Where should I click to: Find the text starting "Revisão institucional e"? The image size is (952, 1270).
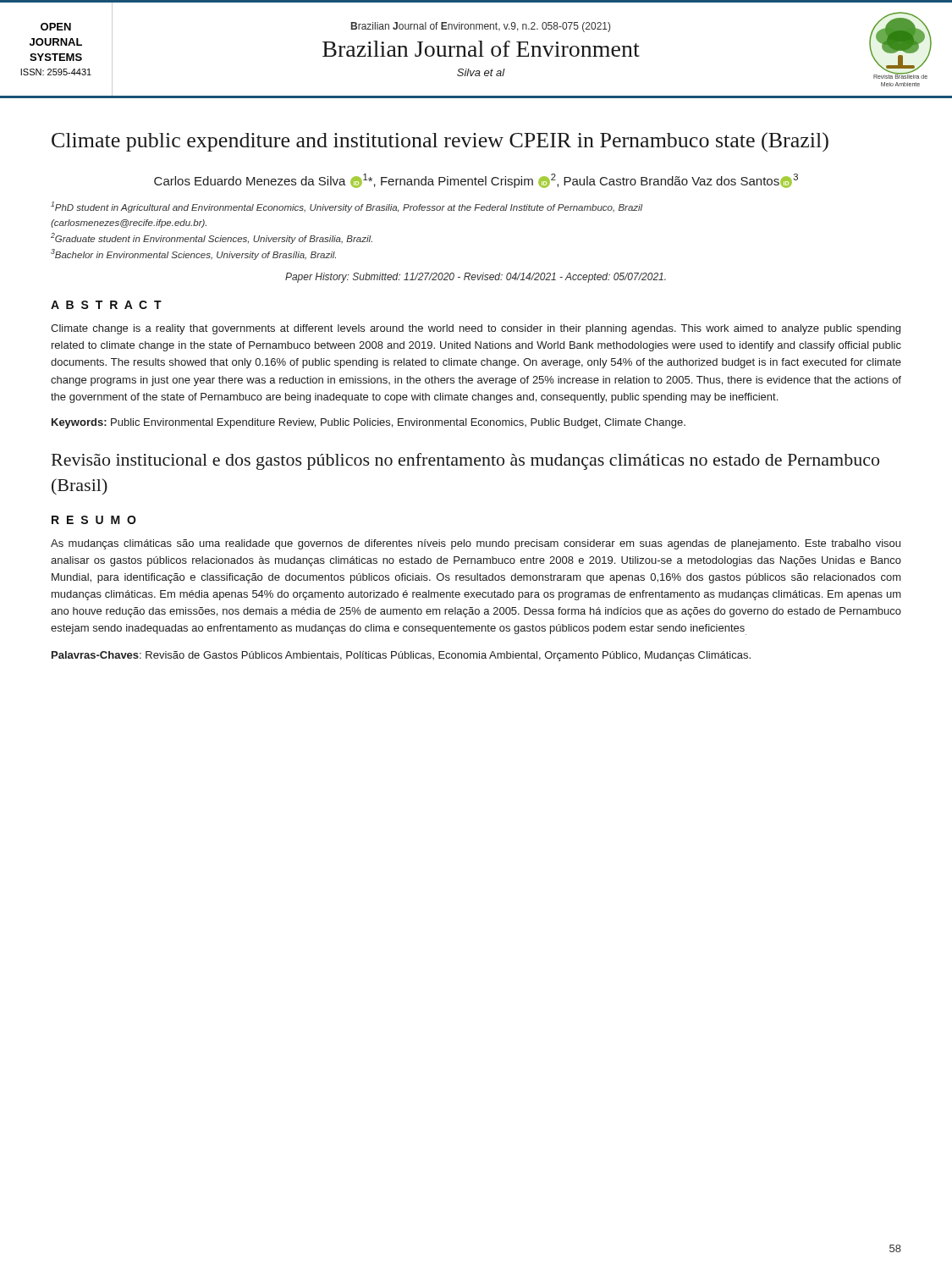[x=465, y=472]
